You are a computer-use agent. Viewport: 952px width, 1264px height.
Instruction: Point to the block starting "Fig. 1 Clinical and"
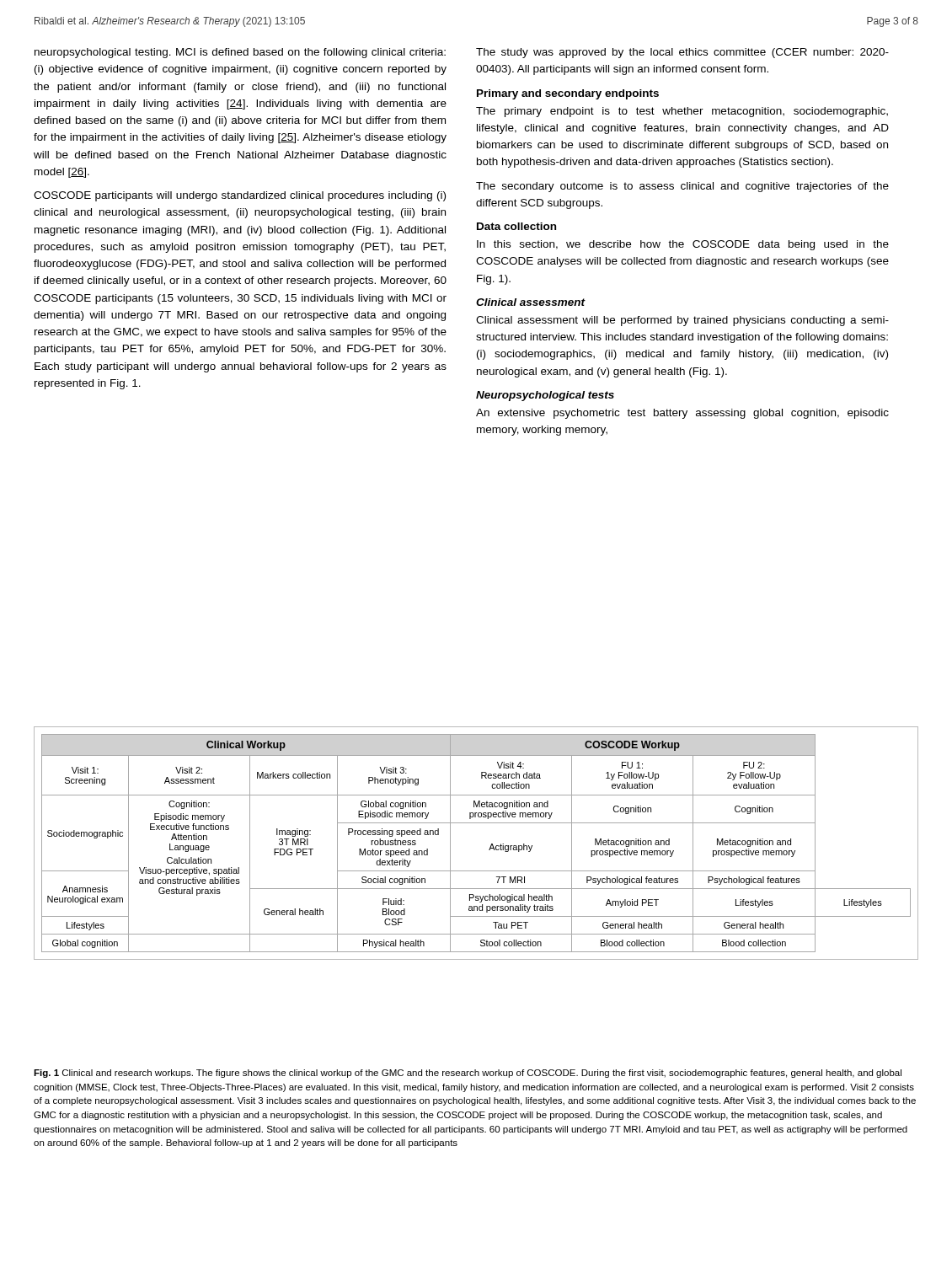click(x=475, y=1108)
